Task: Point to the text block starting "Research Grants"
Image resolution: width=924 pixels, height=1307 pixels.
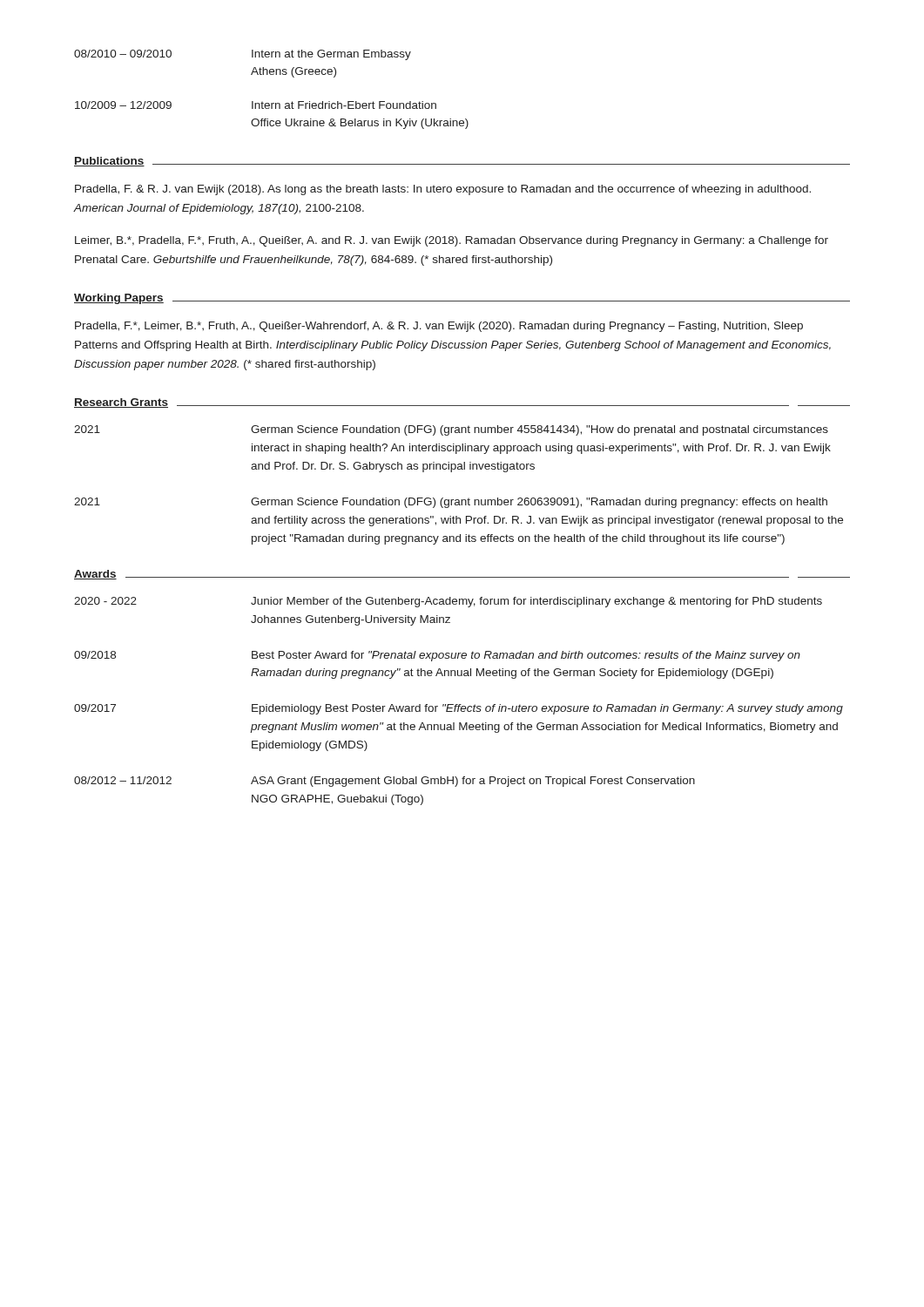Action: click(462, 402)
